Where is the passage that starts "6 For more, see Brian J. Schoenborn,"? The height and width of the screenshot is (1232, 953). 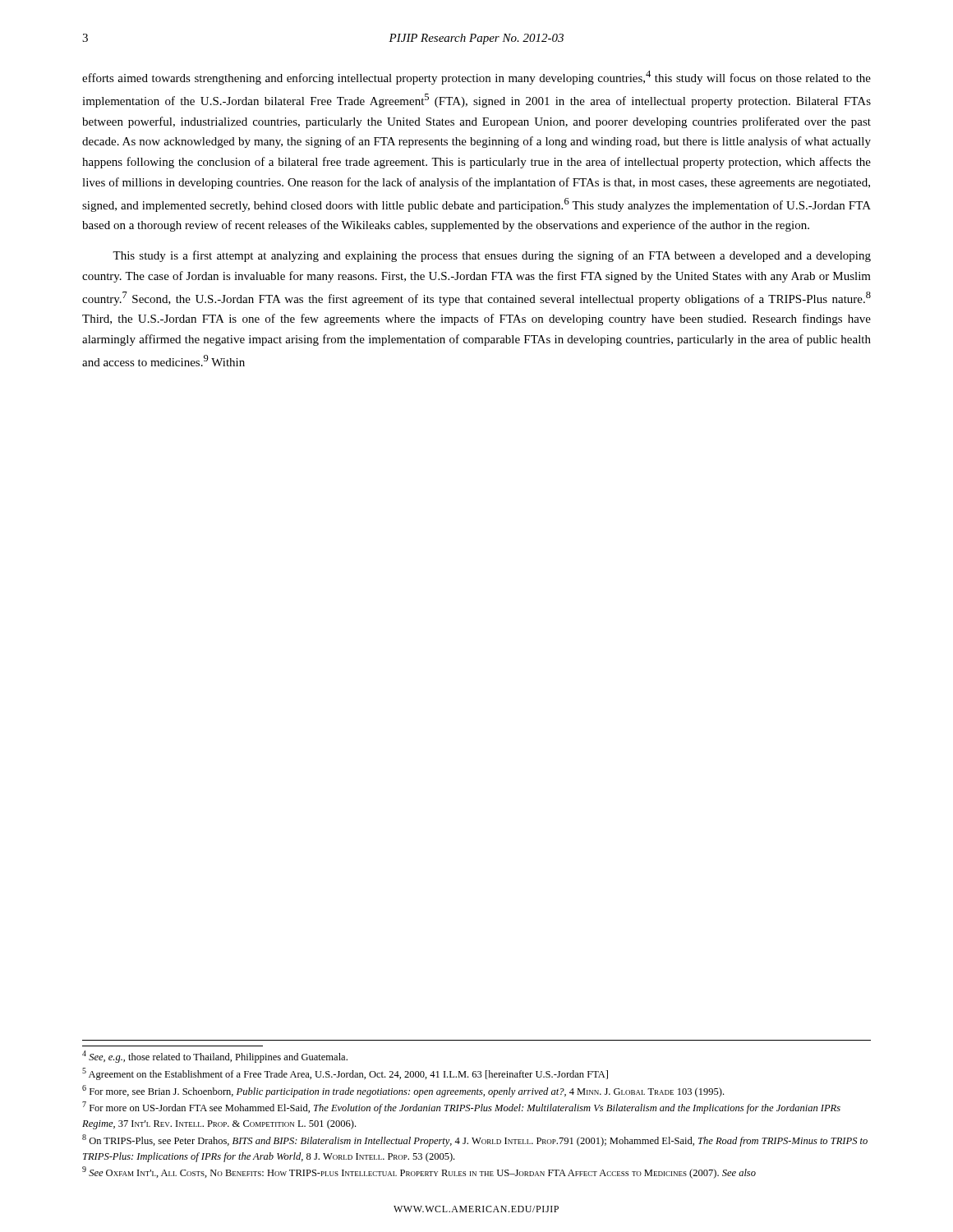(403, 1090)
